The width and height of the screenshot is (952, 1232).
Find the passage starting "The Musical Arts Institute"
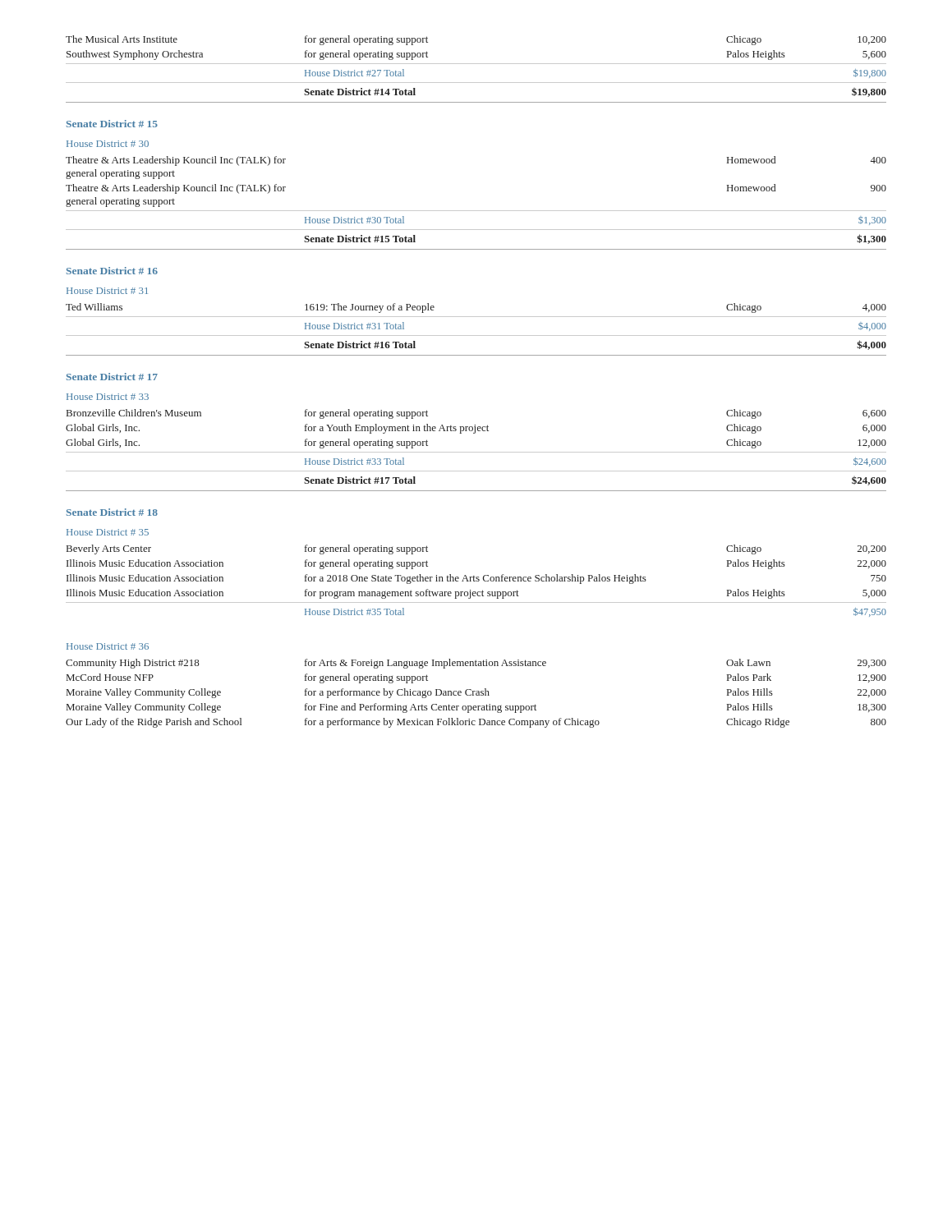pos(118,40)
